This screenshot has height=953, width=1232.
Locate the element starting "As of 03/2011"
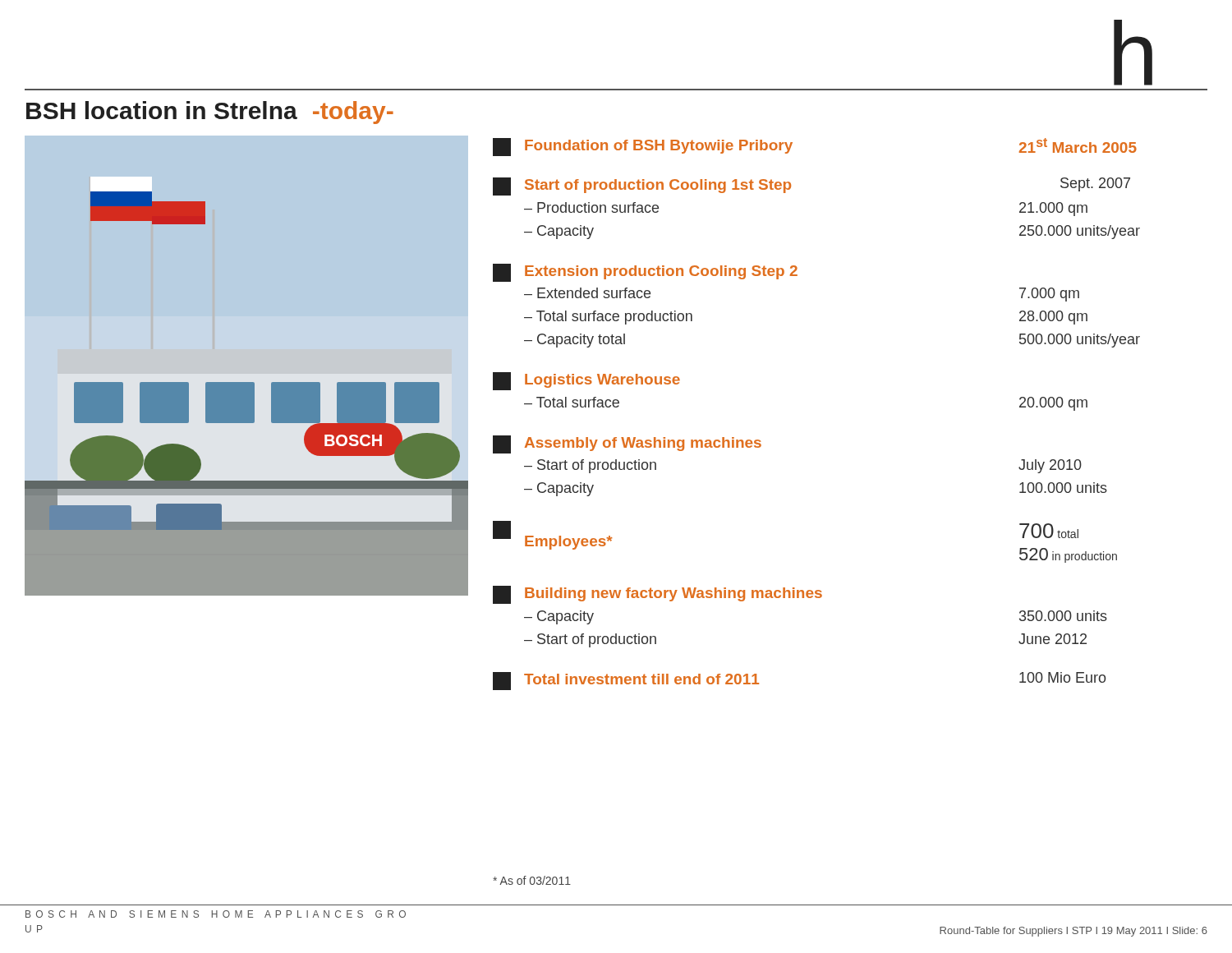pos(532,881)
